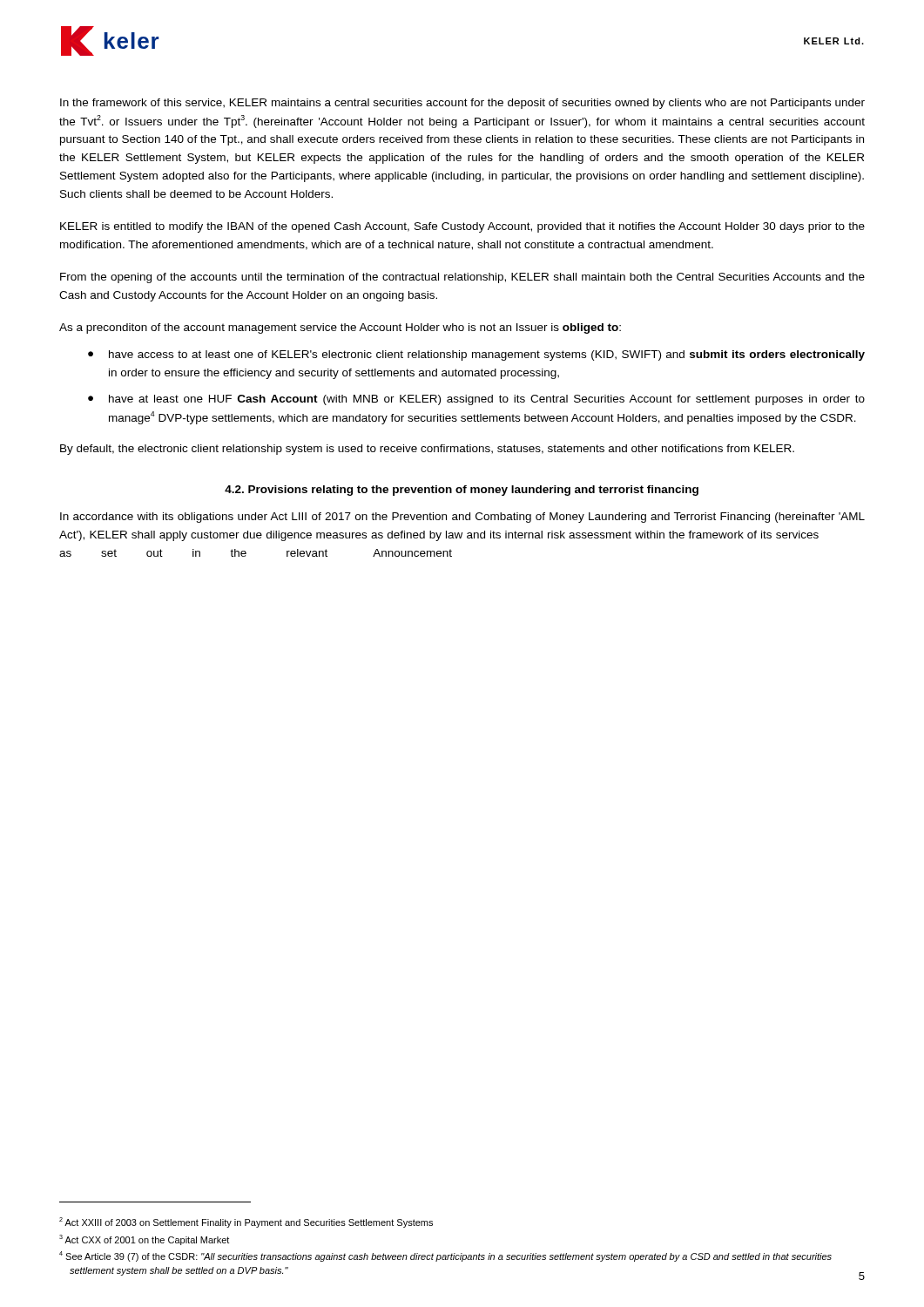
Task: Point to the region starting "In accordance with its obligations under Act LIII"
Action: click(x=462, y=534)
